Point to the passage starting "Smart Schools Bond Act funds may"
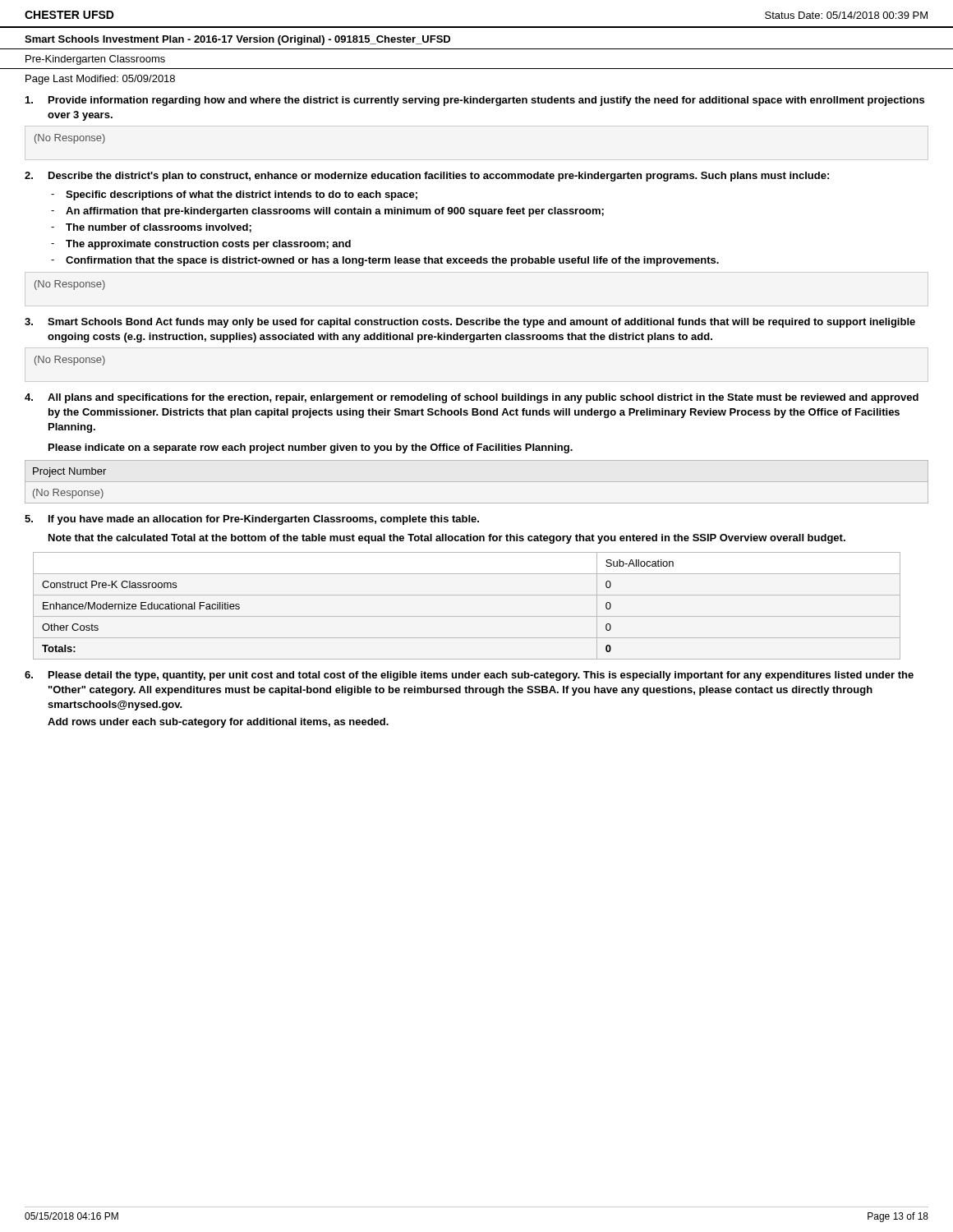The height and width of the screenshot is (1232, 953). point(482,329)
